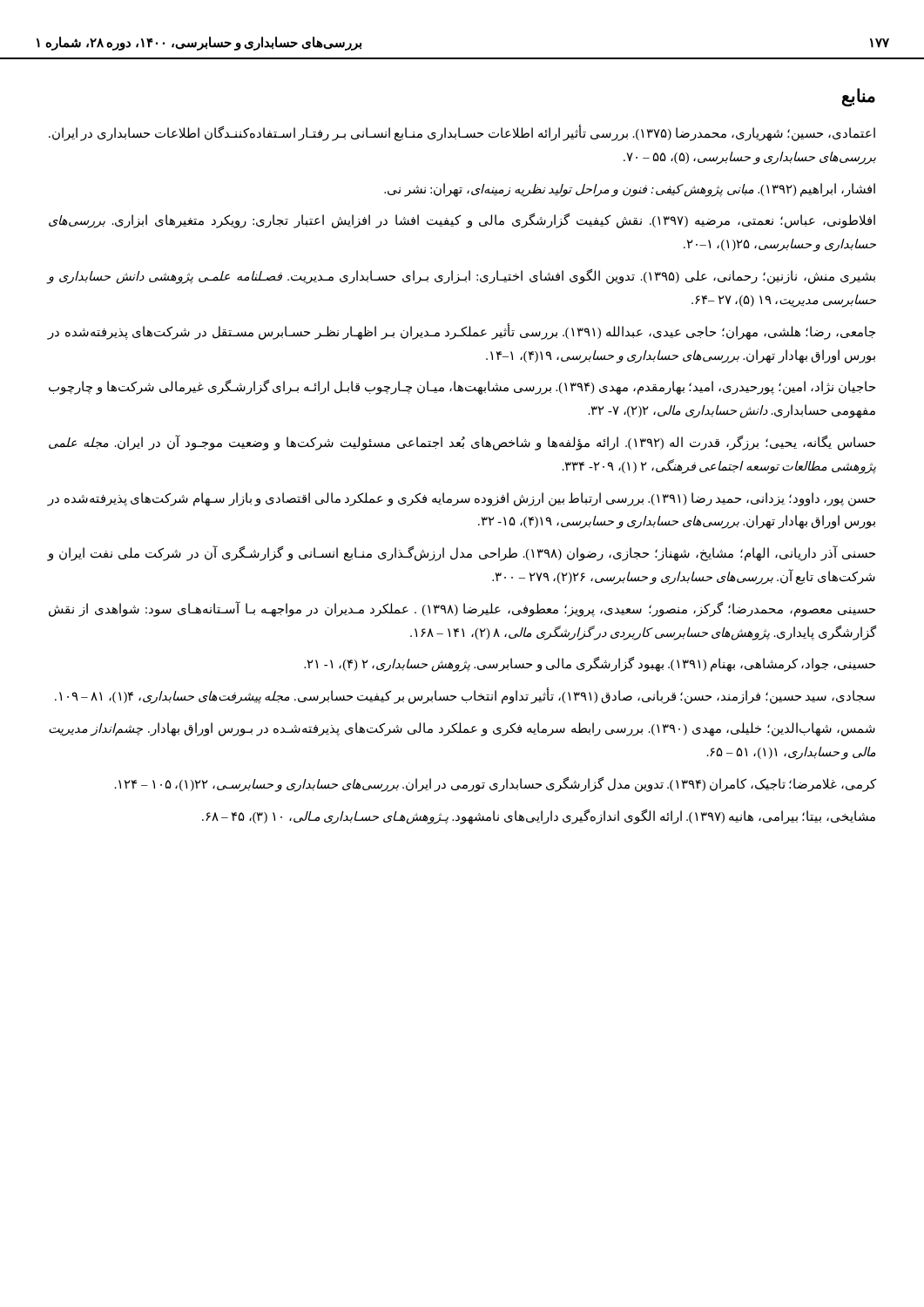This screenshot has width=924, height=1307.
Task: Click on the region starting "حسینی، جواد، کرمشاهی، بهنام (۱۳۹۱). بهبود گزارشگری مالی"
Action: (590, 664)
